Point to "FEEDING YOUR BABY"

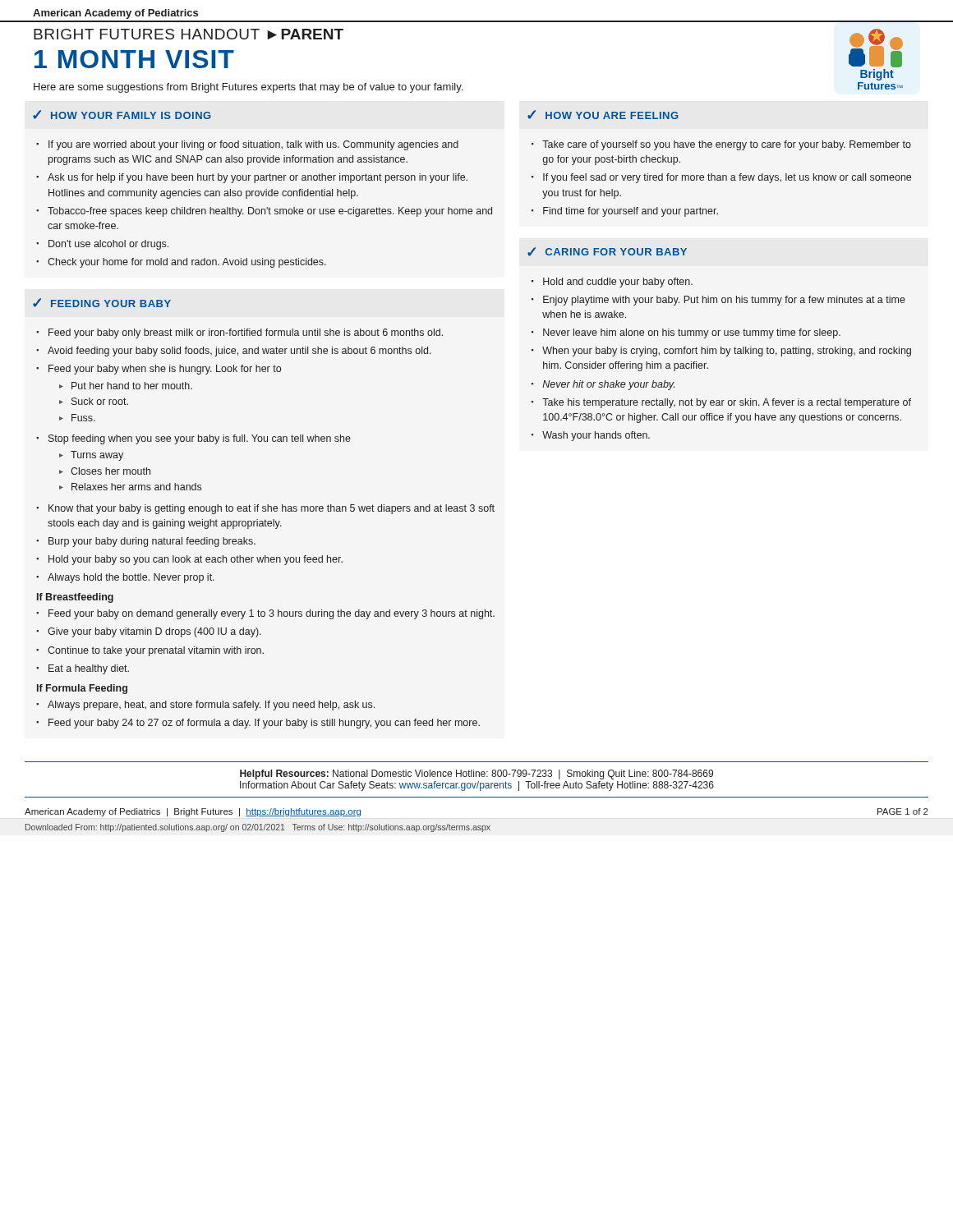pyautogui.click(x=111, y=303)
